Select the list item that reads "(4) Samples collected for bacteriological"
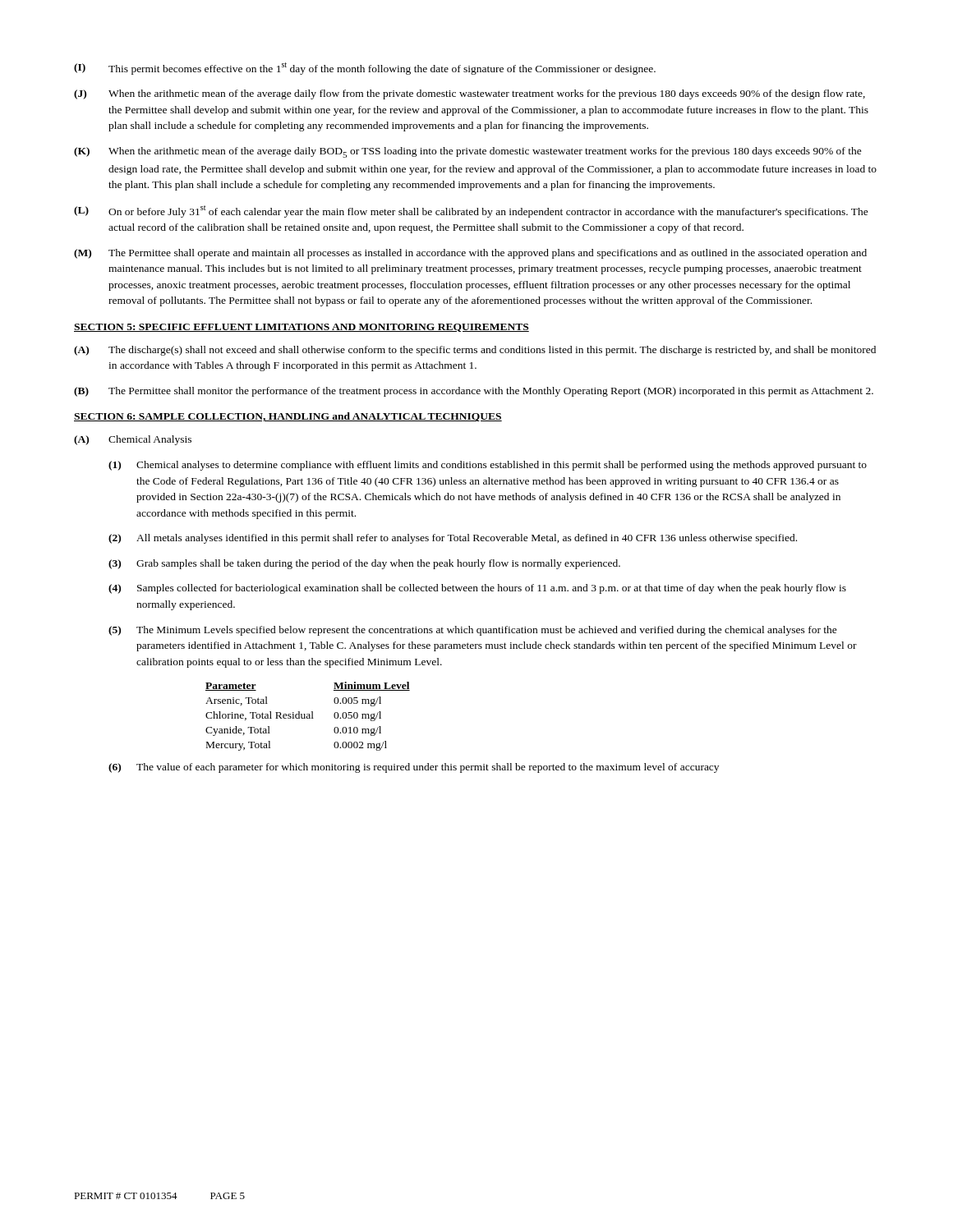 494,596
